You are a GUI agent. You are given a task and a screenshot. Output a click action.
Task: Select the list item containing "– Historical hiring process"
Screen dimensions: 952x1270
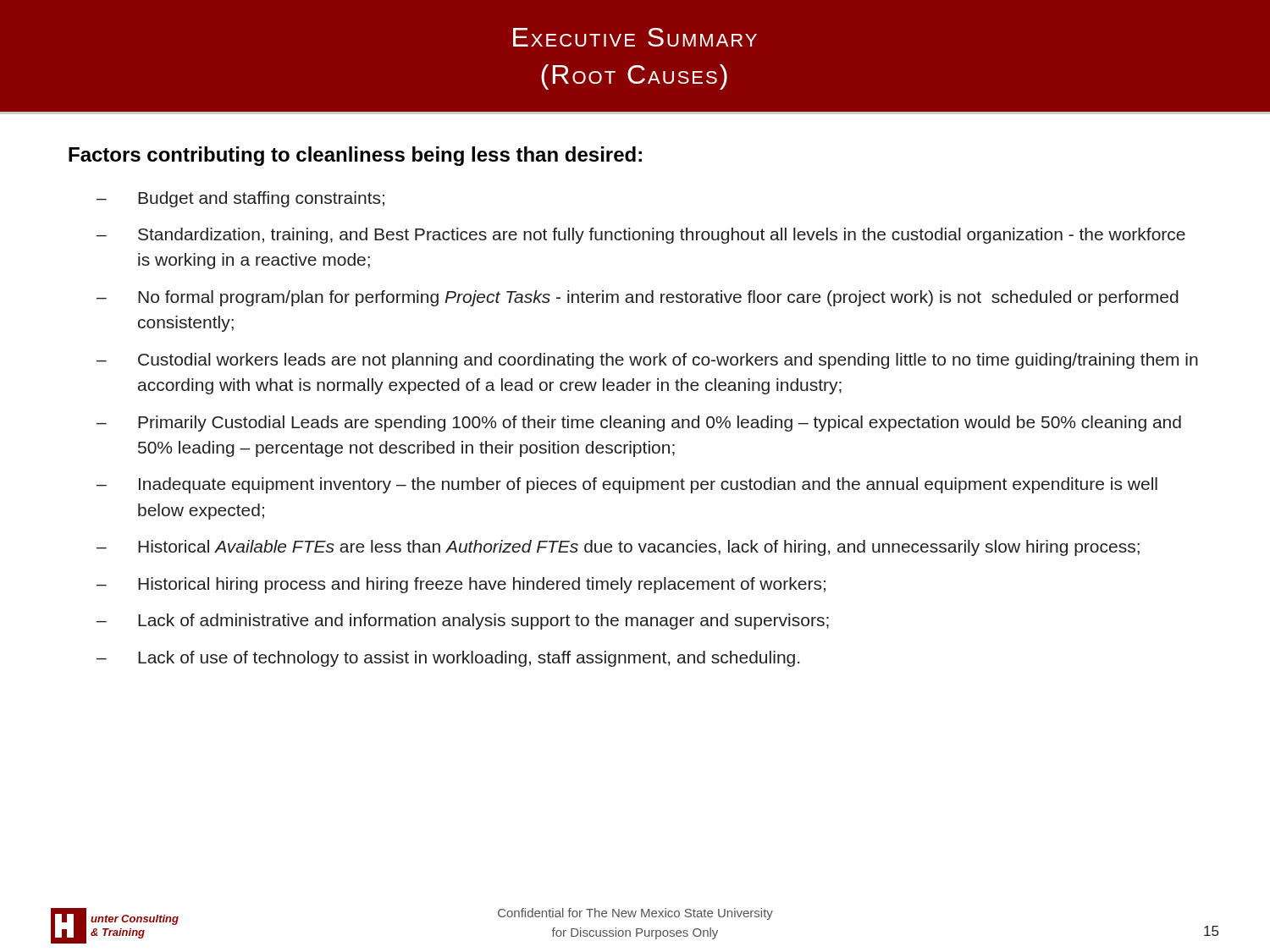pyautogui.click(x=447, y=584)
